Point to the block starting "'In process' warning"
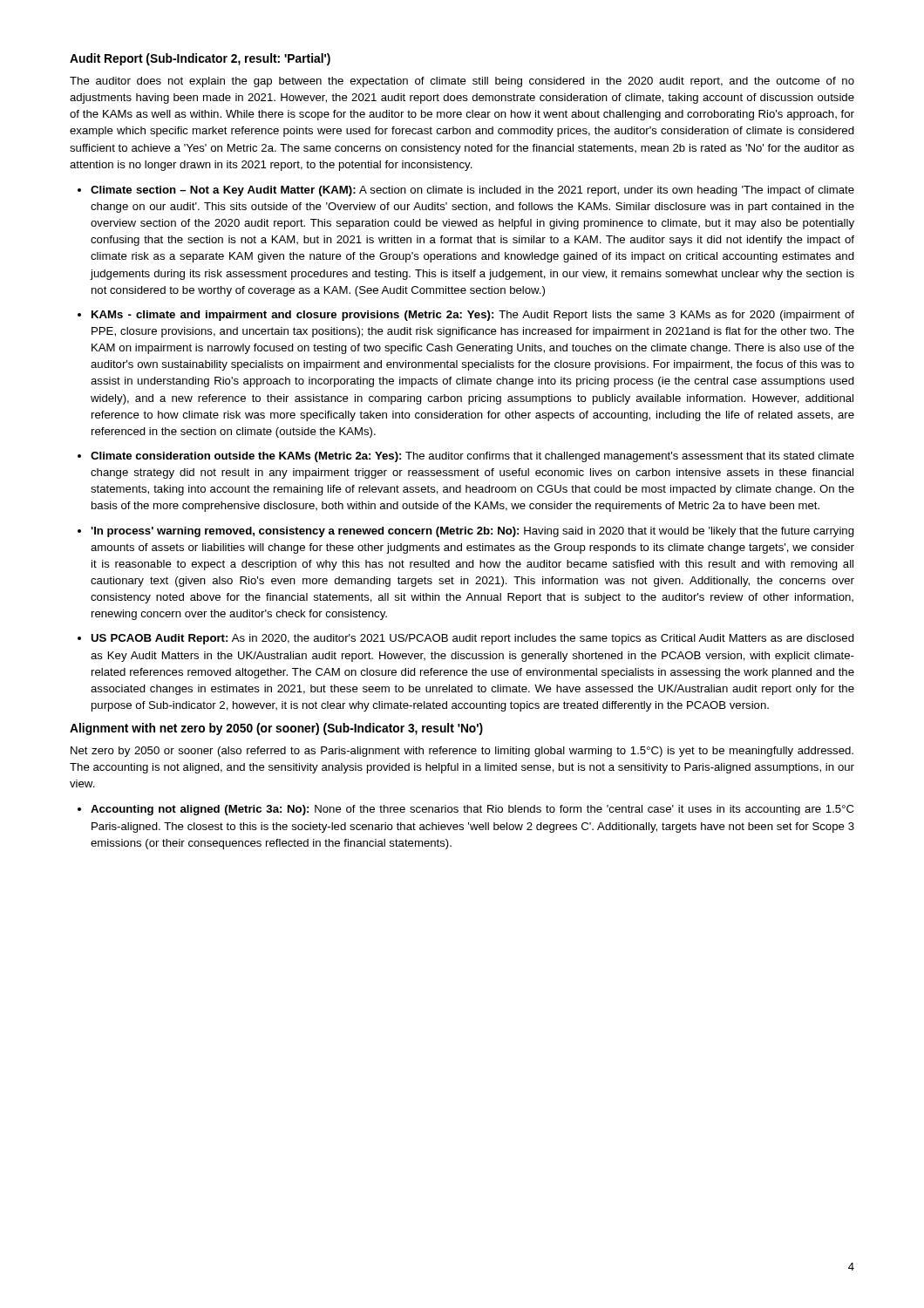The image size is (924, 1308). tap(472, 572)
